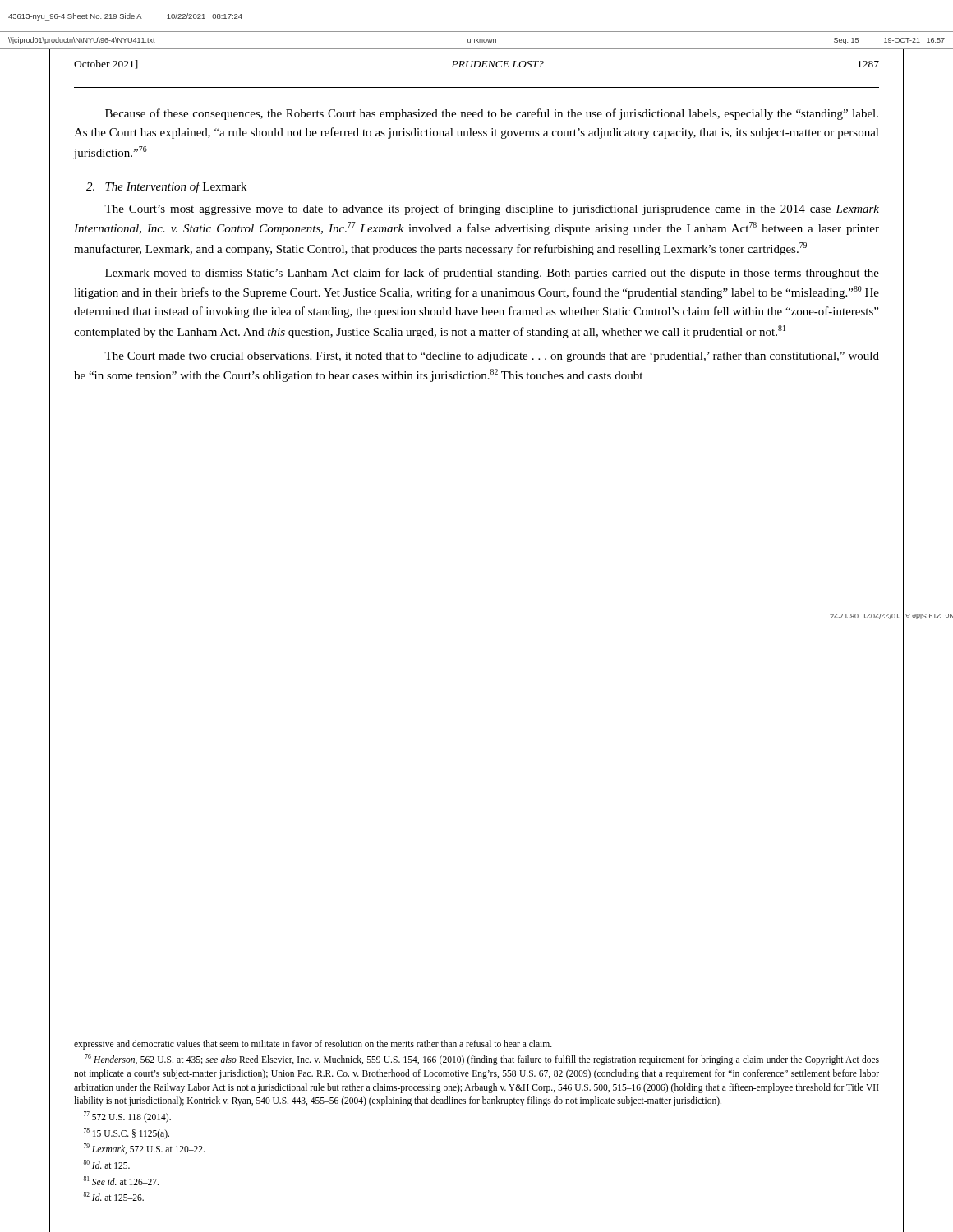Find the element starting "78 15 U.S.C. § 1125(a)."
The height and width of the screenshot is (1232, 953).
point(122,1132)
